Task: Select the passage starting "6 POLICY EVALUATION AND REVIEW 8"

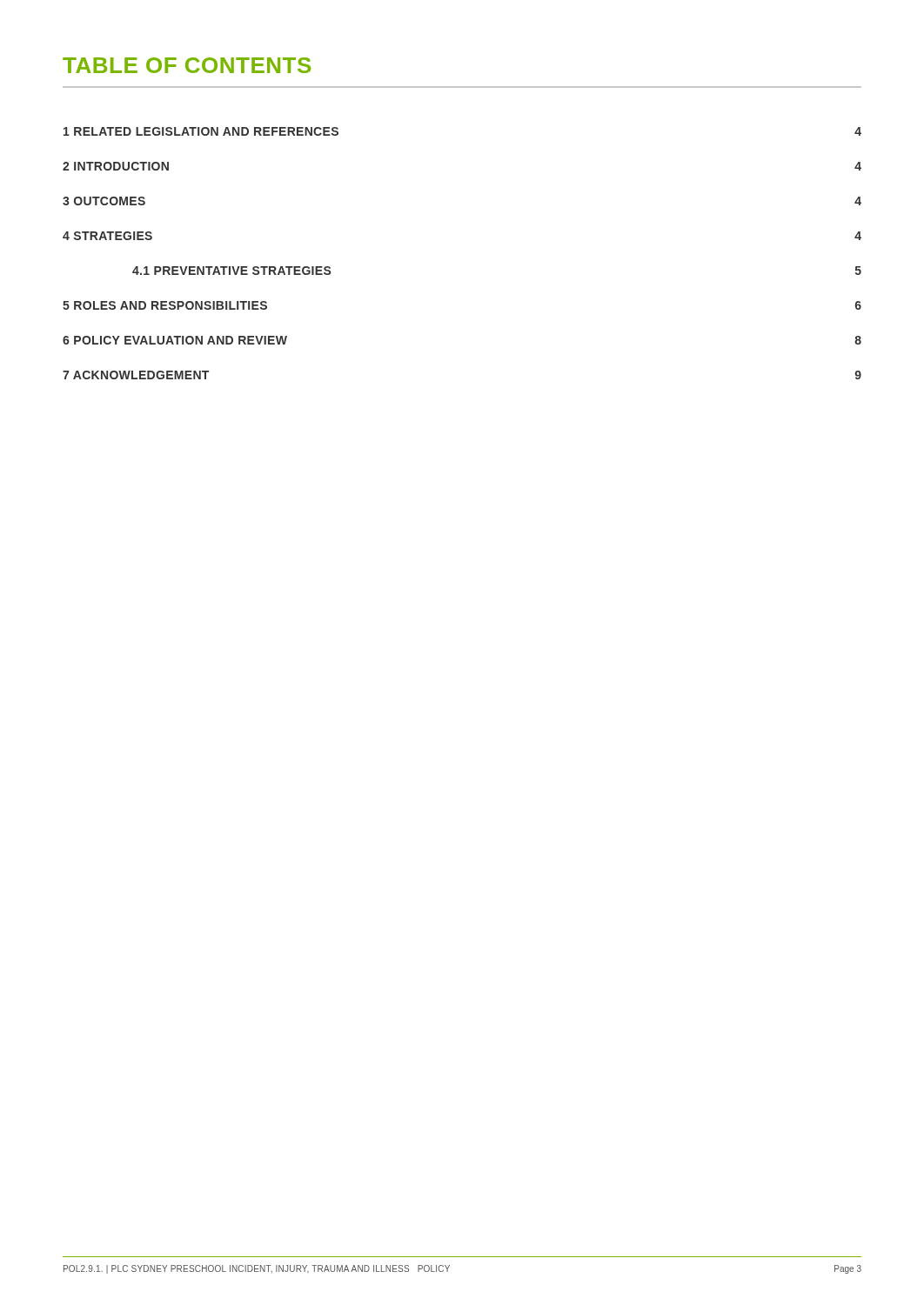Action: (x=172, y=340)
